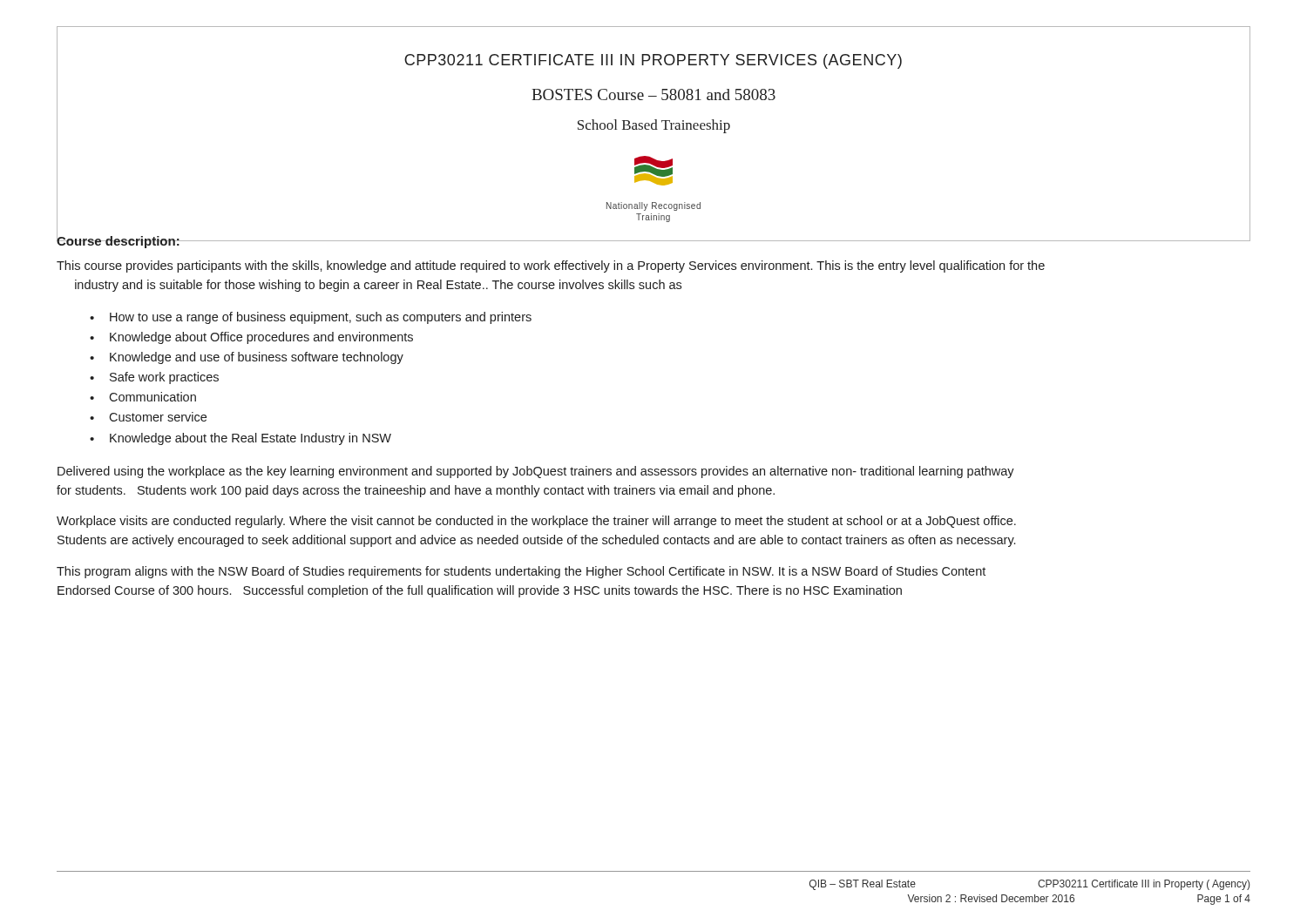Point to the block starting "Workplace visits are"

pyautogui.click(x=537, y=531)
